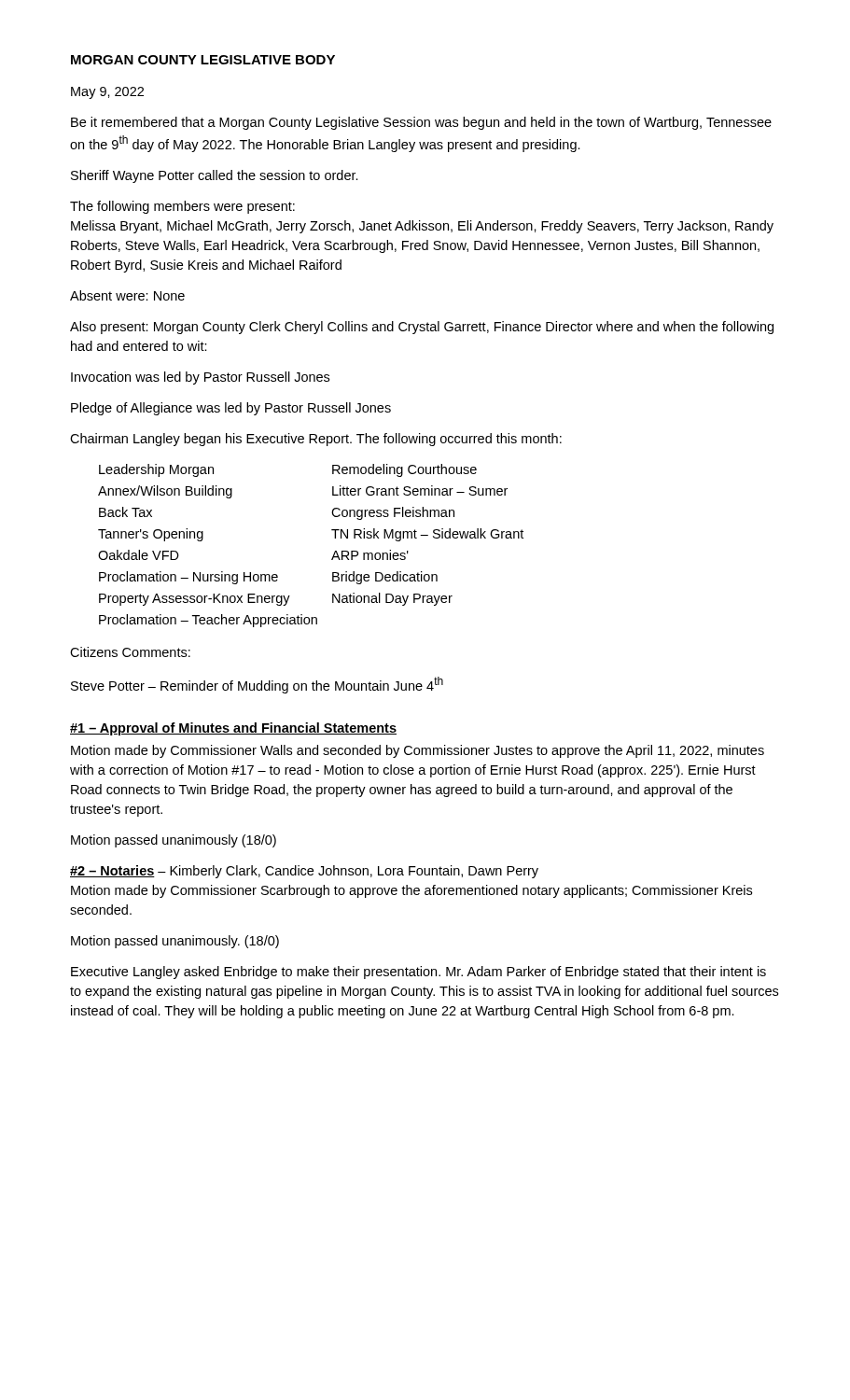Image resolution: width=850 pixels, height=1400 pixels.
Task: Select the text block starting "Proclamation – Nursing Home"
Action: 188,577
